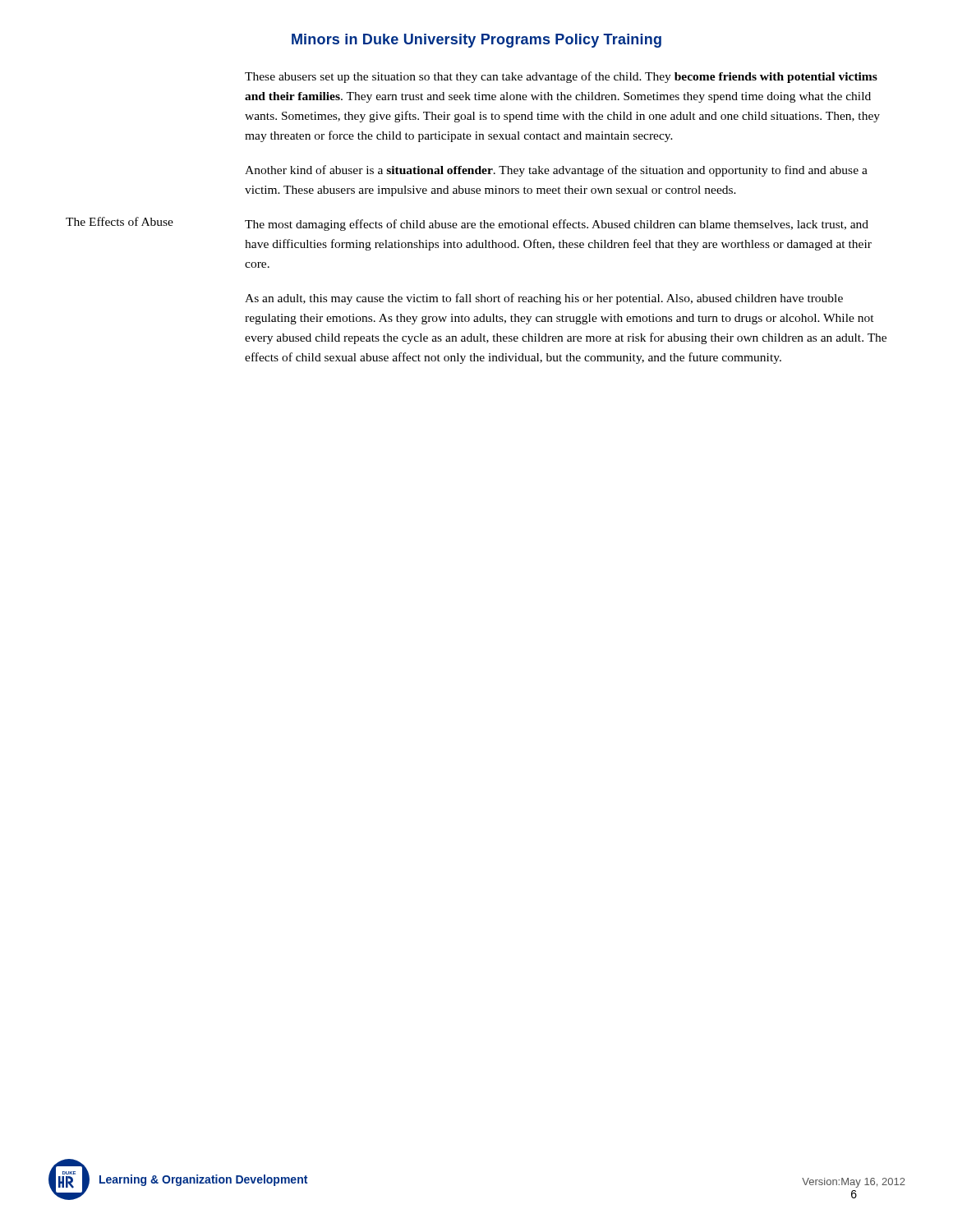Click on the passage starting "The Effects of Abuse"
The width and height of the screenshot is (953, 1232).
click(120, 221)
